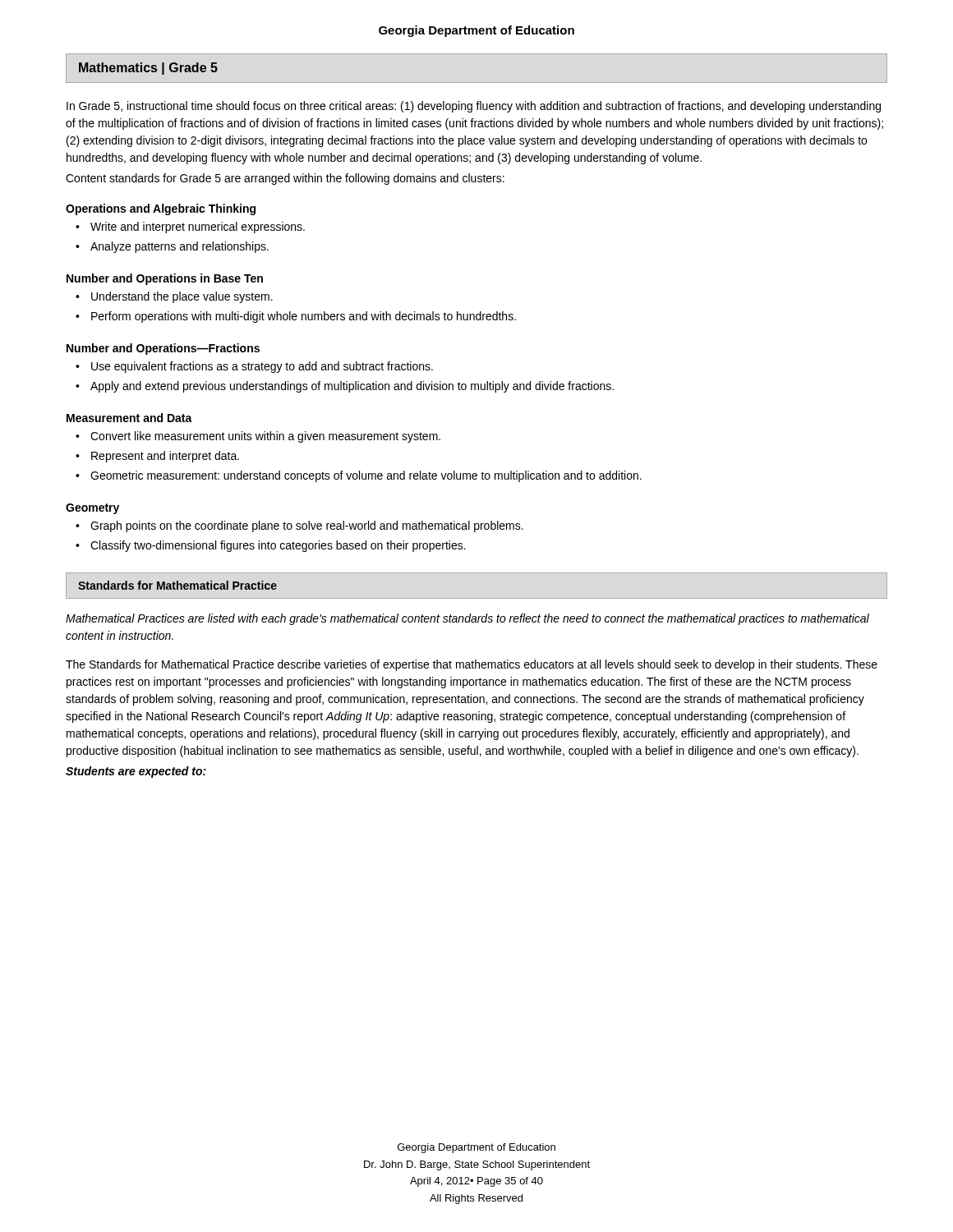Point to the block beginning "Apply and extend previous understandings of"
This screenshot has width=953, height=1232.
pyautogui.click(x=353, y=386)
